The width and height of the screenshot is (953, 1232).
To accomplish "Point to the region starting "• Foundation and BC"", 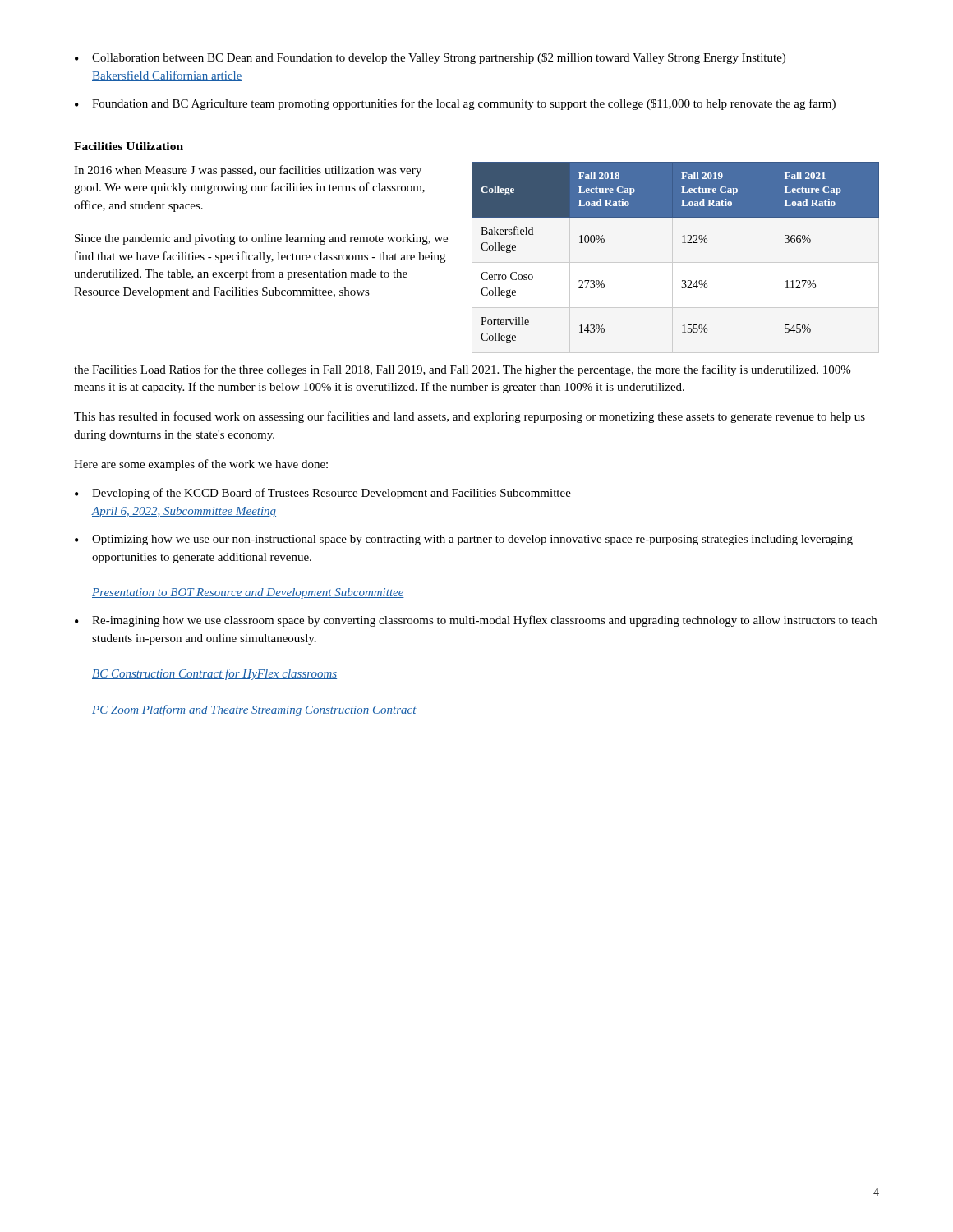I will [455, 105].
